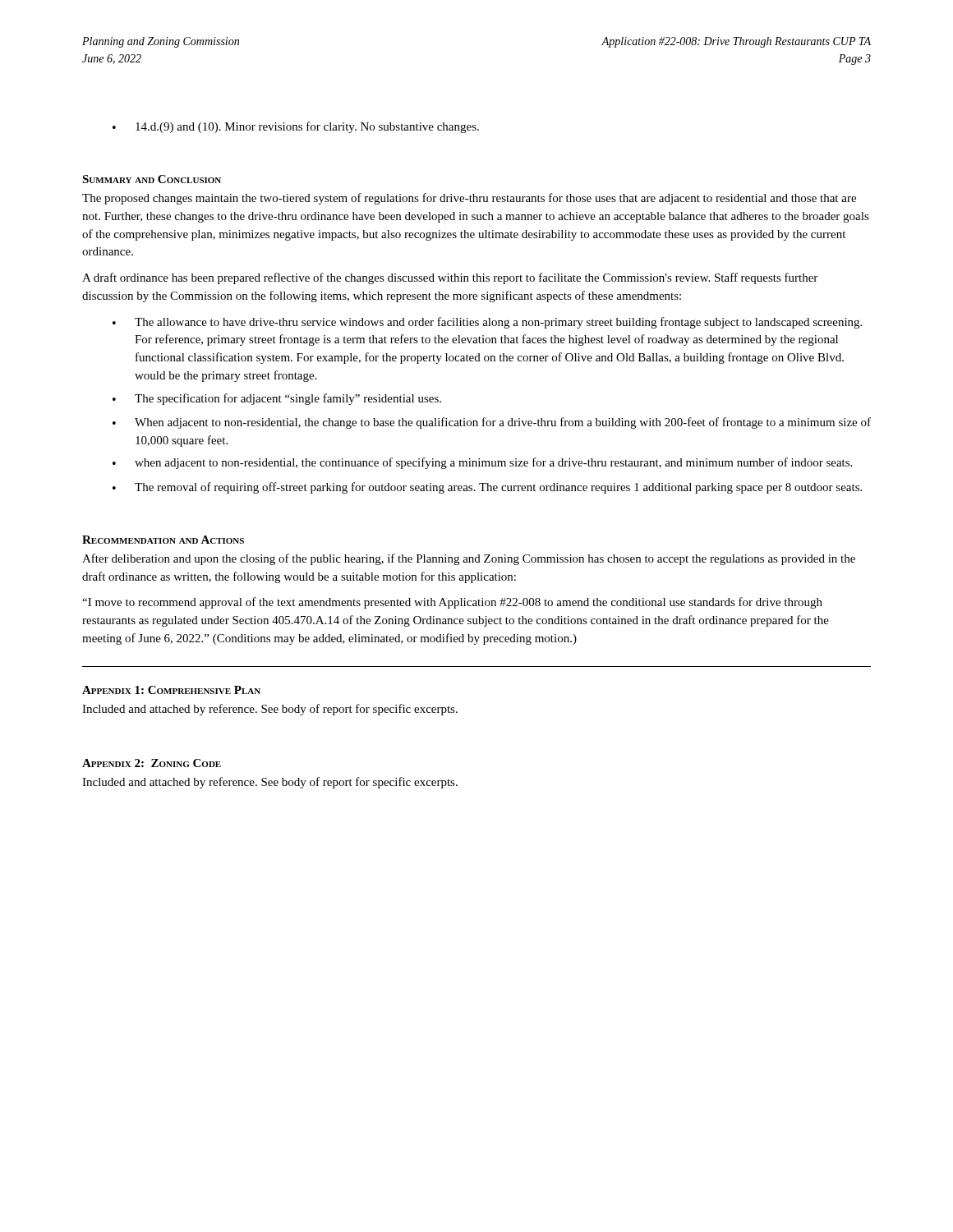
Task: Click on the region starting "• The allowance"
Action: (x=491, y=349)
